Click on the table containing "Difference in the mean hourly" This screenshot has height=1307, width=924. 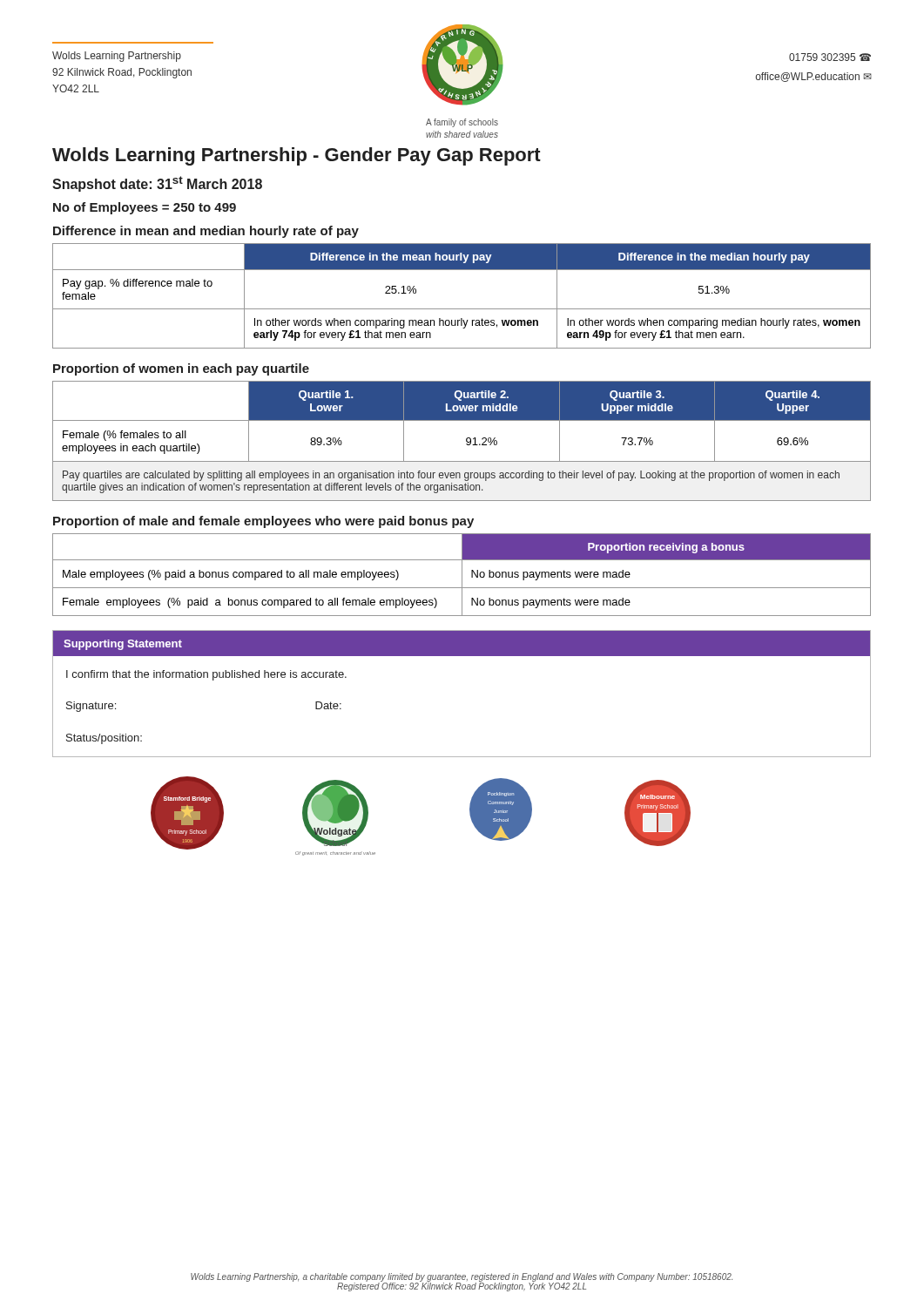coord(462,296)
